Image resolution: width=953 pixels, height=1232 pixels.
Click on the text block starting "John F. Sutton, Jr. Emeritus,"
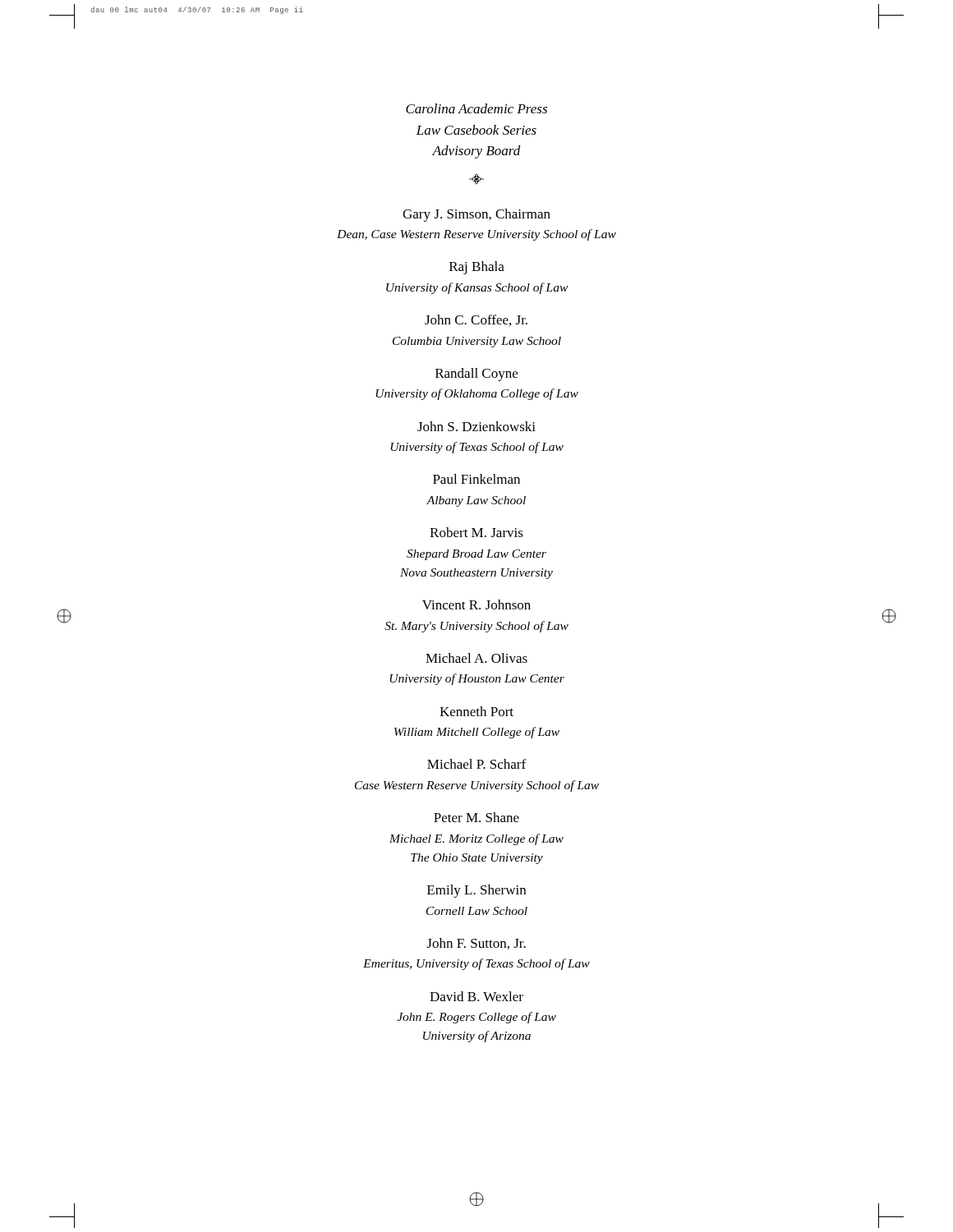[476, 953]
